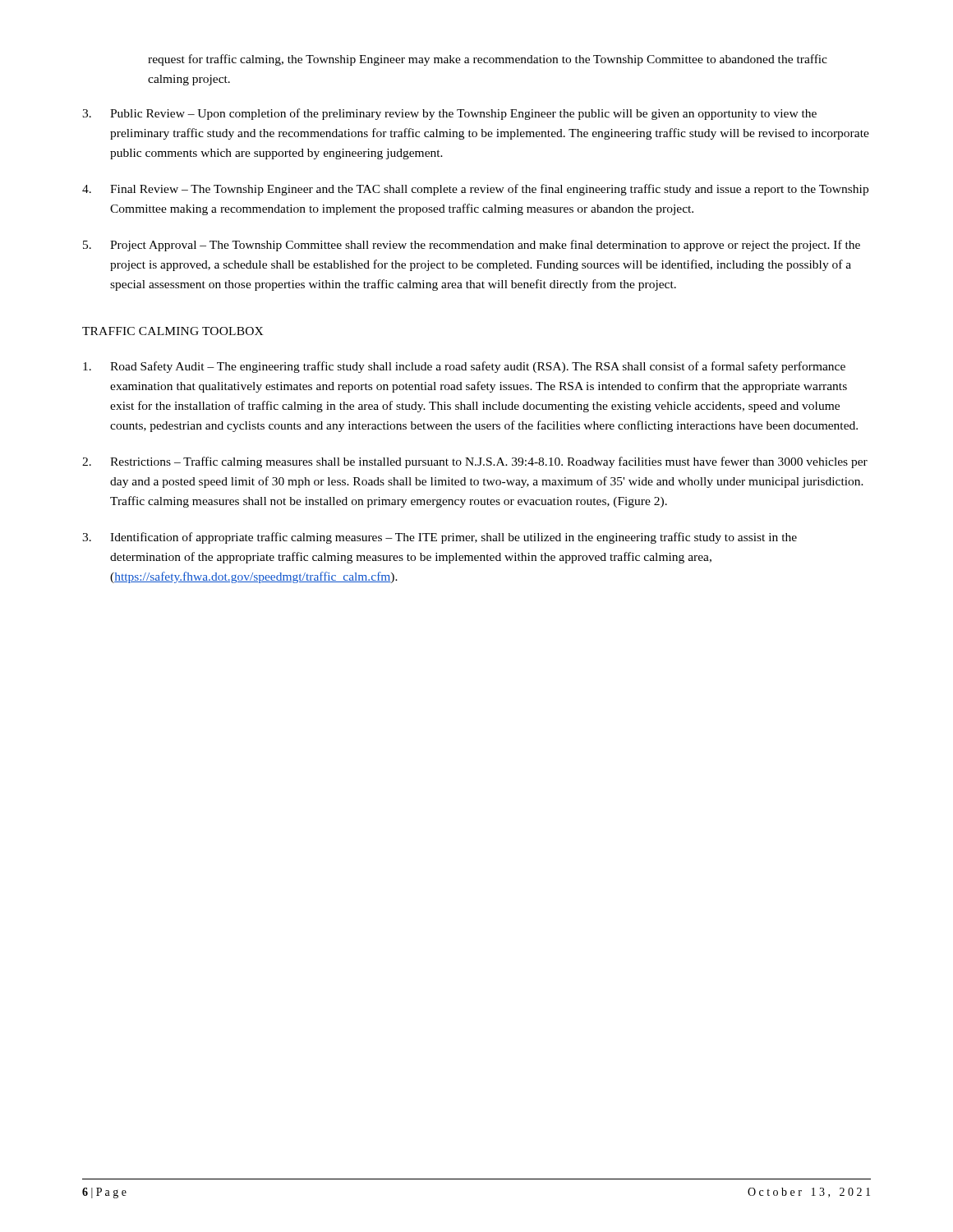Select the region starting "5. Project Approval – The Township Committee shall"
The width and height of the screenshot is (953, 1232).
[476, 265]
